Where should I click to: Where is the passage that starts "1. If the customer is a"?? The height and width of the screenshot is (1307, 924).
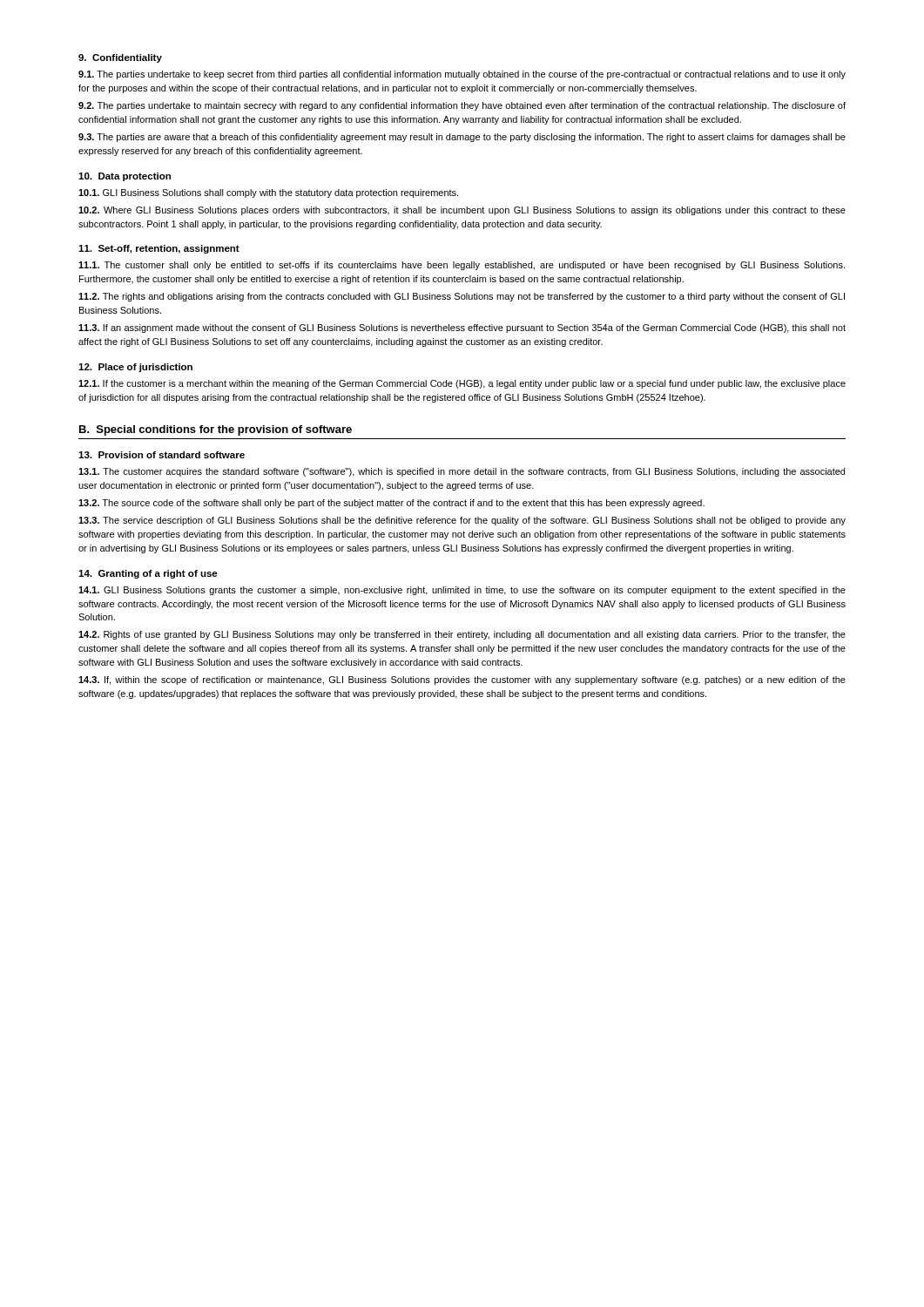pos(462,390)
